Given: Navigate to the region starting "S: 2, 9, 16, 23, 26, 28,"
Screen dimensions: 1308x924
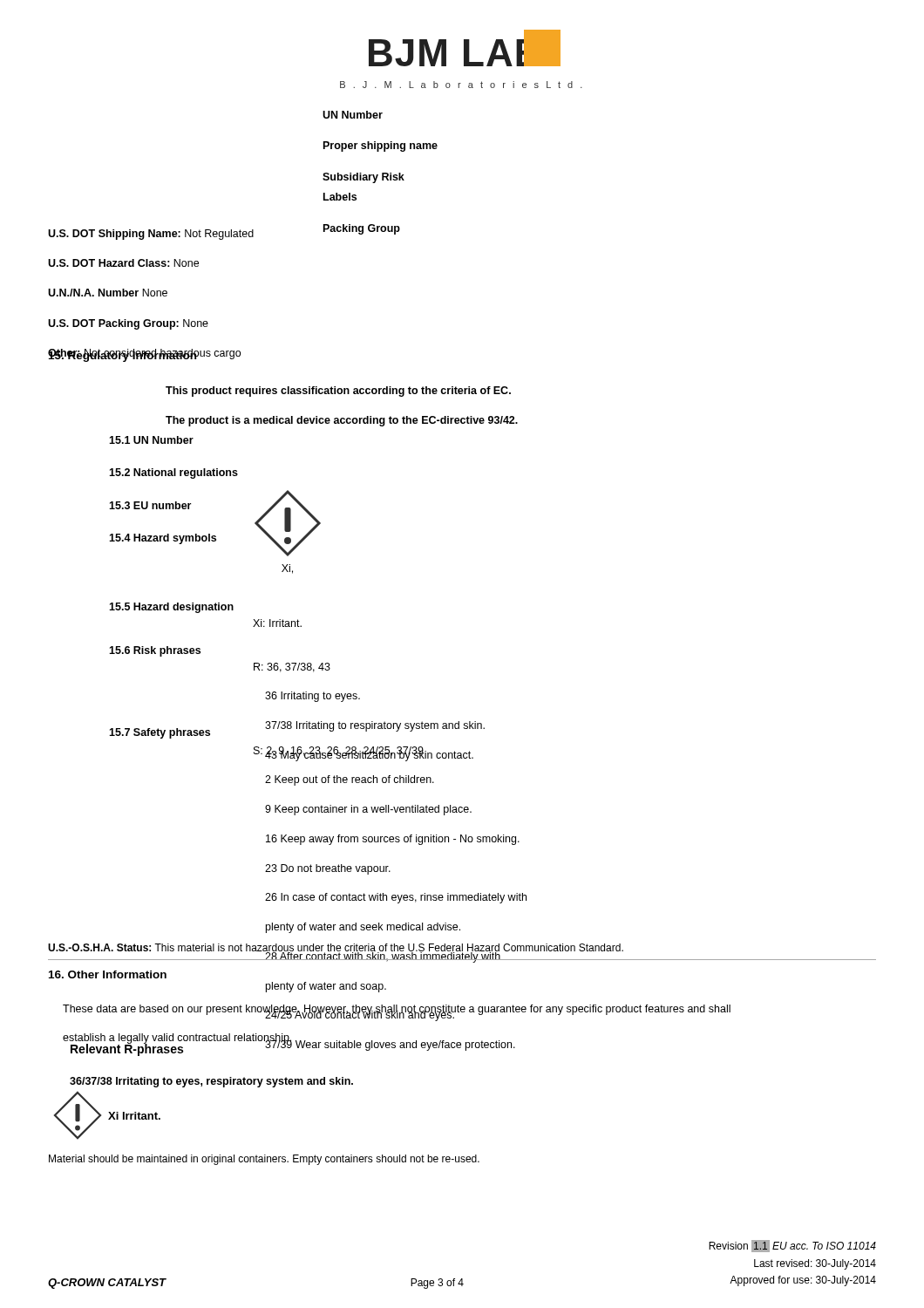Looking at the screenshot, I should (x=390, y=898).
